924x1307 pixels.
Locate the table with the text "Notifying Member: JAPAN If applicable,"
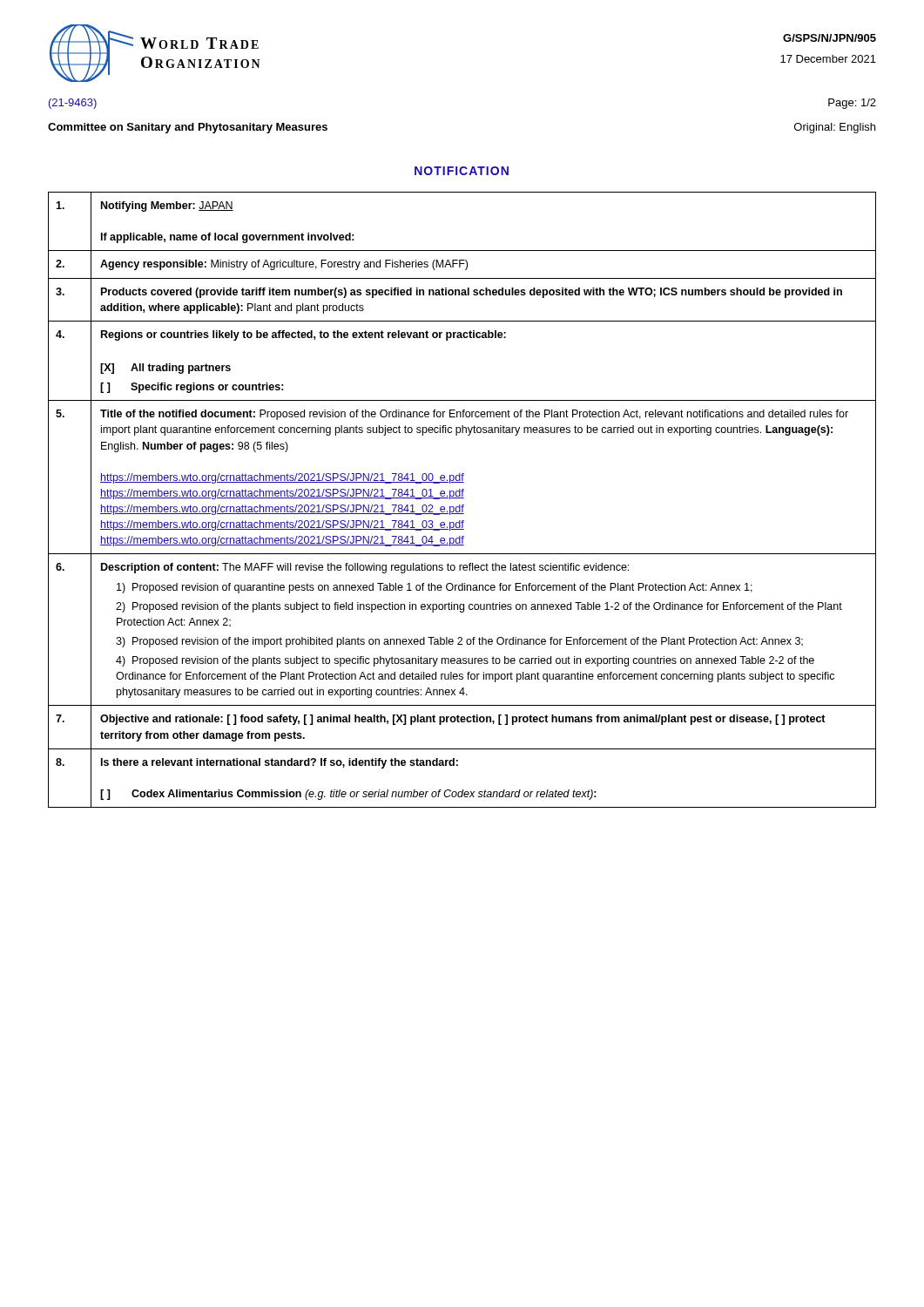pyautogui.click(x=462, y=500)
